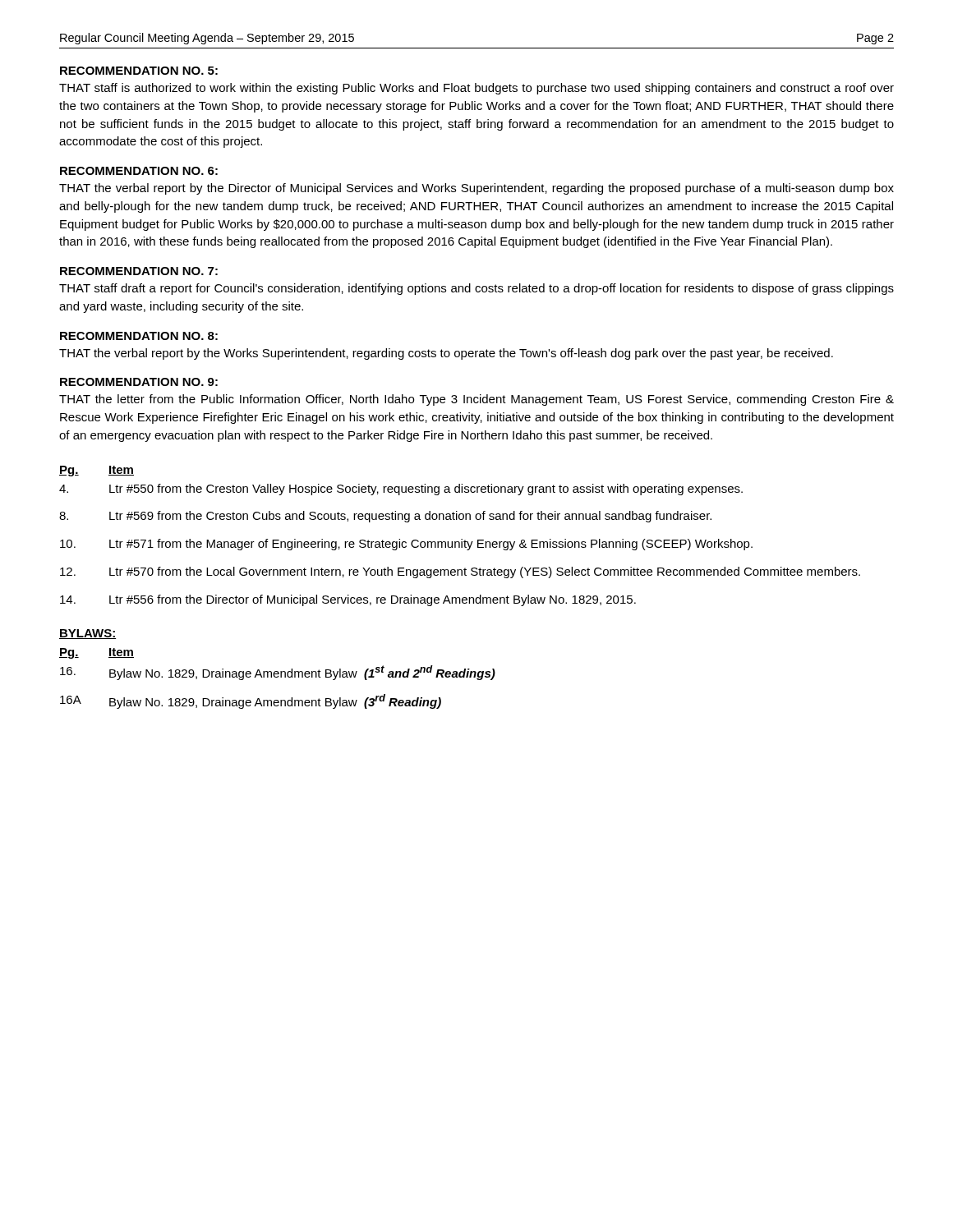Find the block on this page that starts "4. Ltr #550 from the Creston Valley"
The width and height of the screenshot is (953, 1232).
click(476, 488)
